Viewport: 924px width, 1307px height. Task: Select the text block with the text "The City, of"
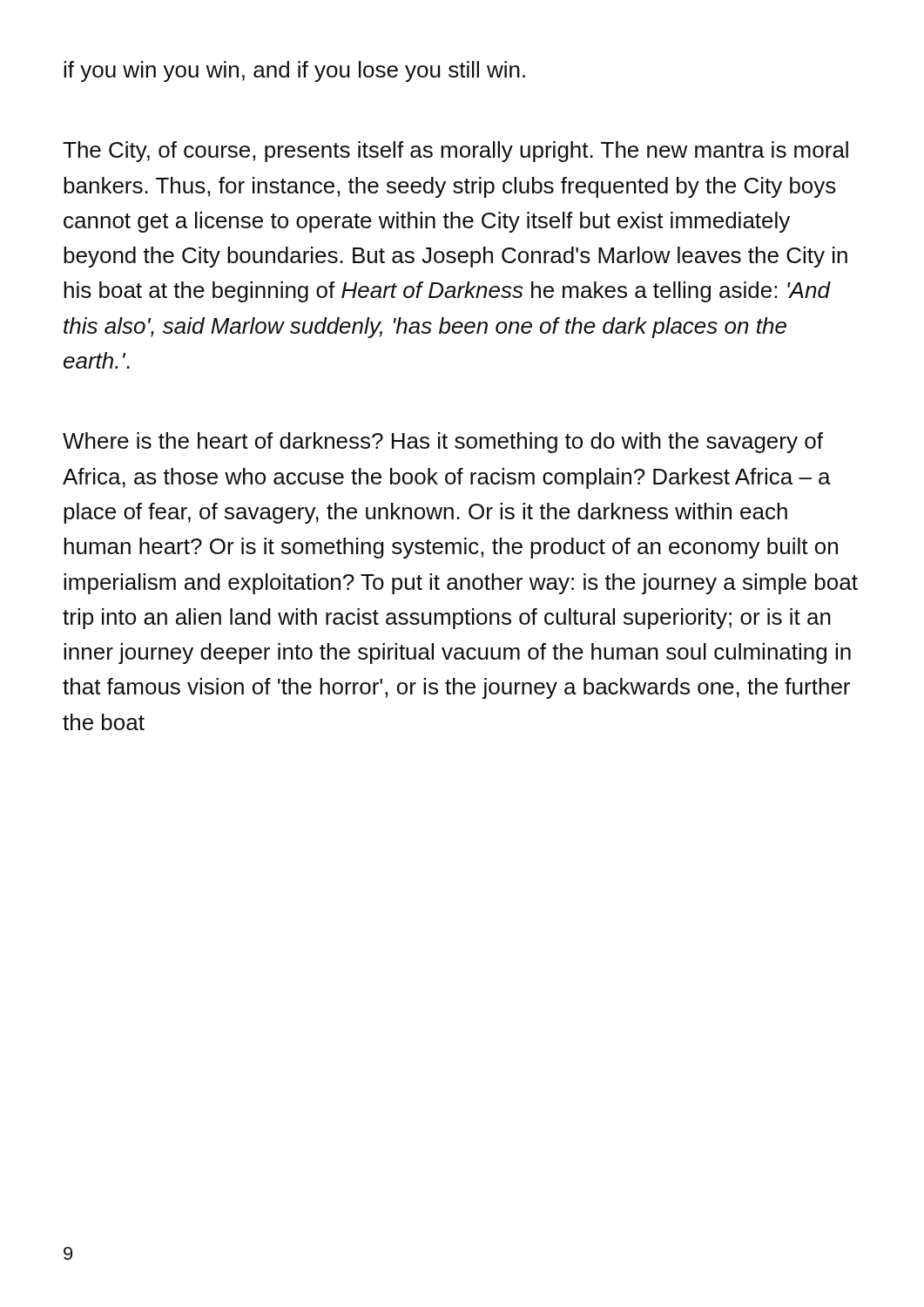coord(456,256)
